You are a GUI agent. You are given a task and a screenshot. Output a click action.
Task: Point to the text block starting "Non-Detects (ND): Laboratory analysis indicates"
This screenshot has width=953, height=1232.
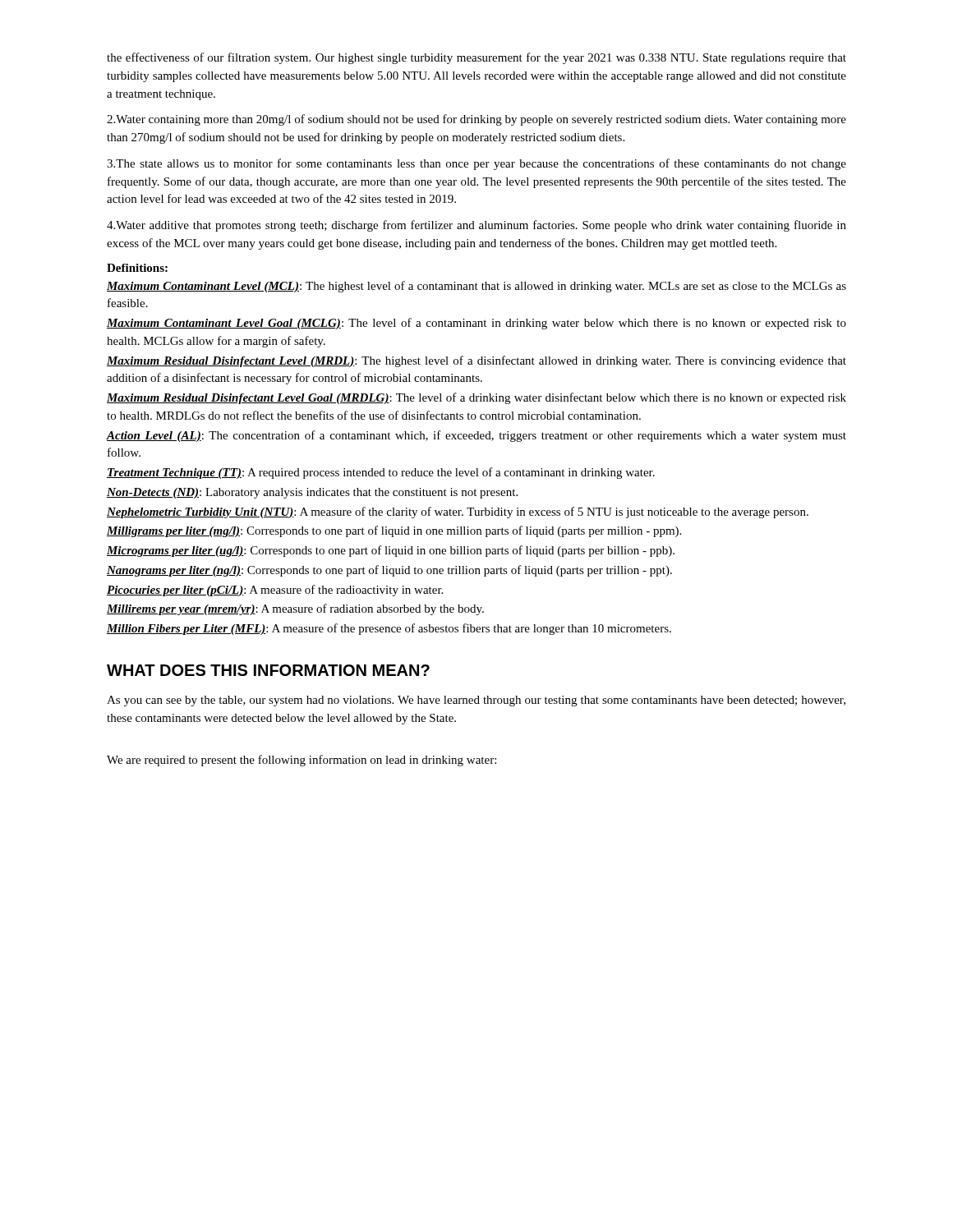[476, 492]
